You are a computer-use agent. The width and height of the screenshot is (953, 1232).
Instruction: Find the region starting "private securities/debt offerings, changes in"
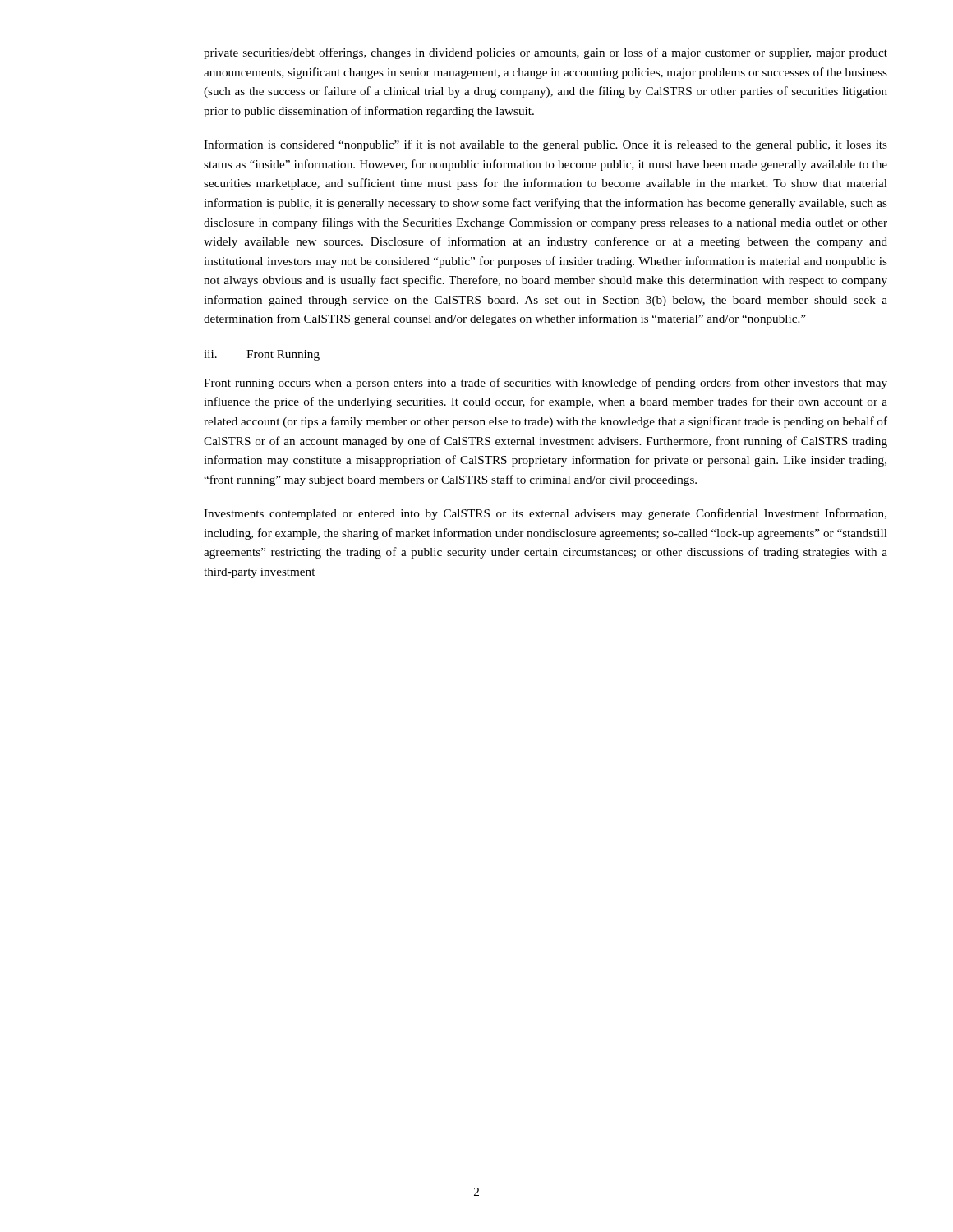545,81
